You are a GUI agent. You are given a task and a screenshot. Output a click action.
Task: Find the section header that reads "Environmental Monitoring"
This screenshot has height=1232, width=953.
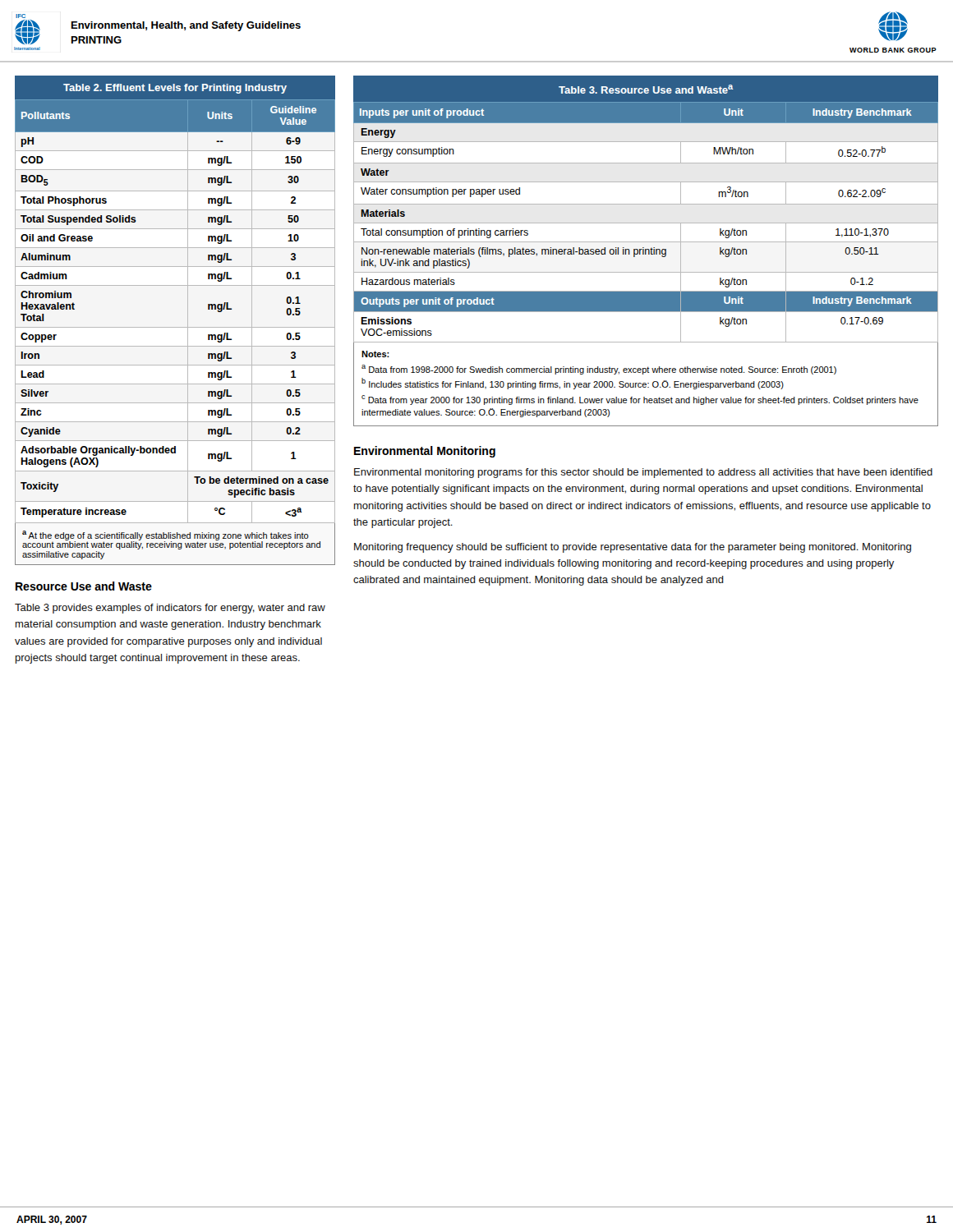coord(425,451)
